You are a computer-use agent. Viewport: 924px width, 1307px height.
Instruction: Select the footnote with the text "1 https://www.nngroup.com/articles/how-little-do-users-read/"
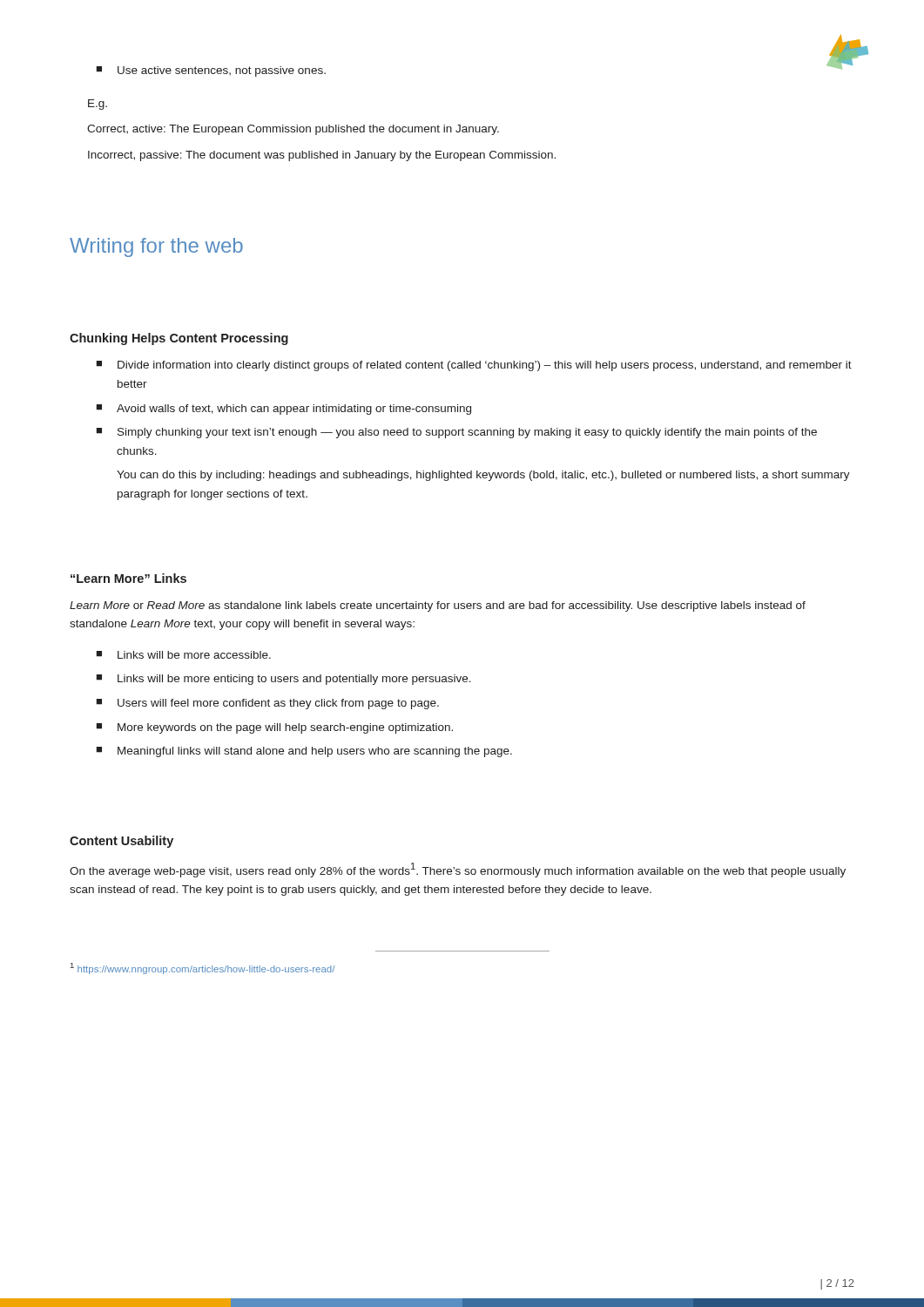202,967
